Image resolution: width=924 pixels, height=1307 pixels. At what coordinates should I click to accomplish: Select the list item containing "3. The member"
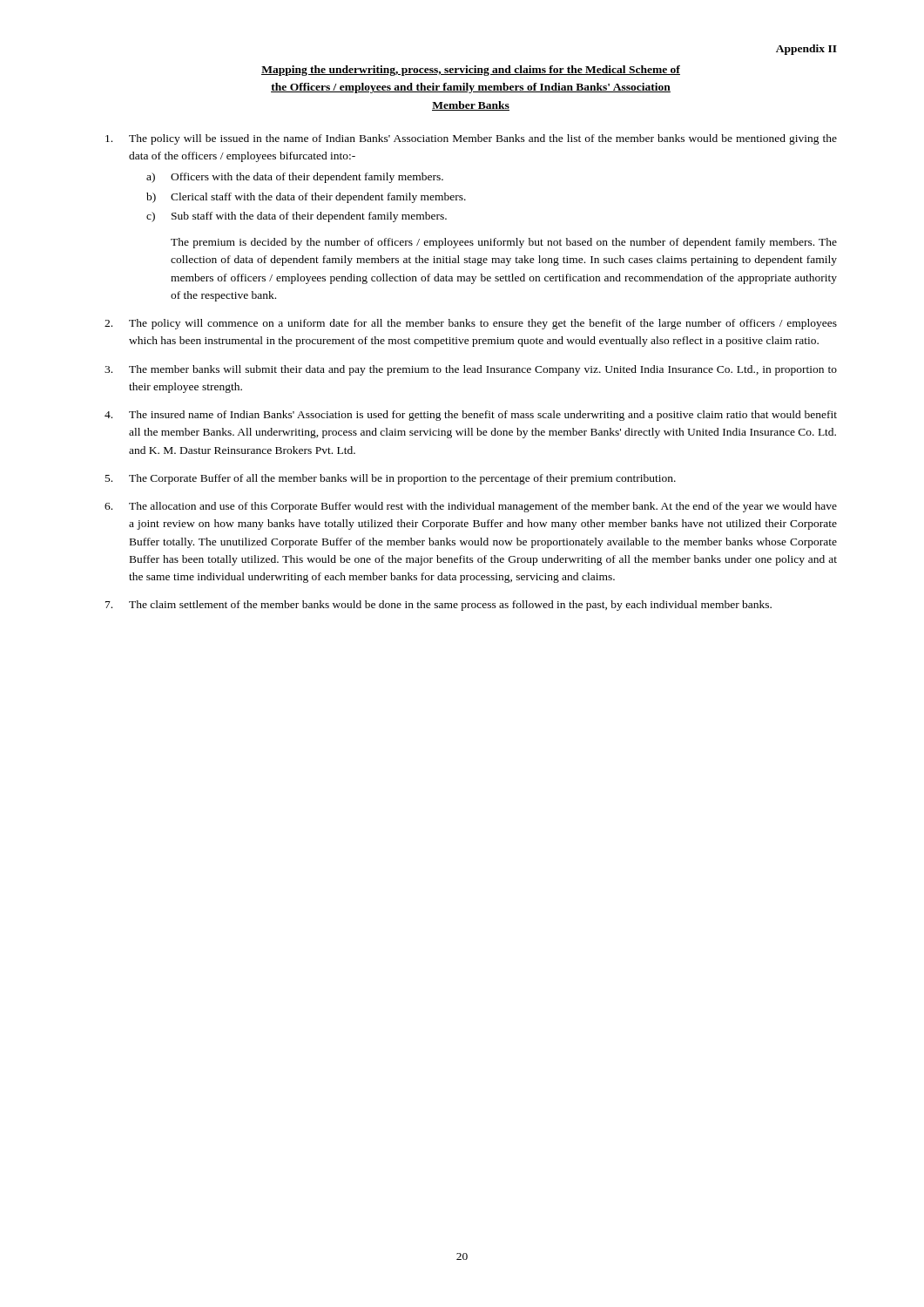471,378
